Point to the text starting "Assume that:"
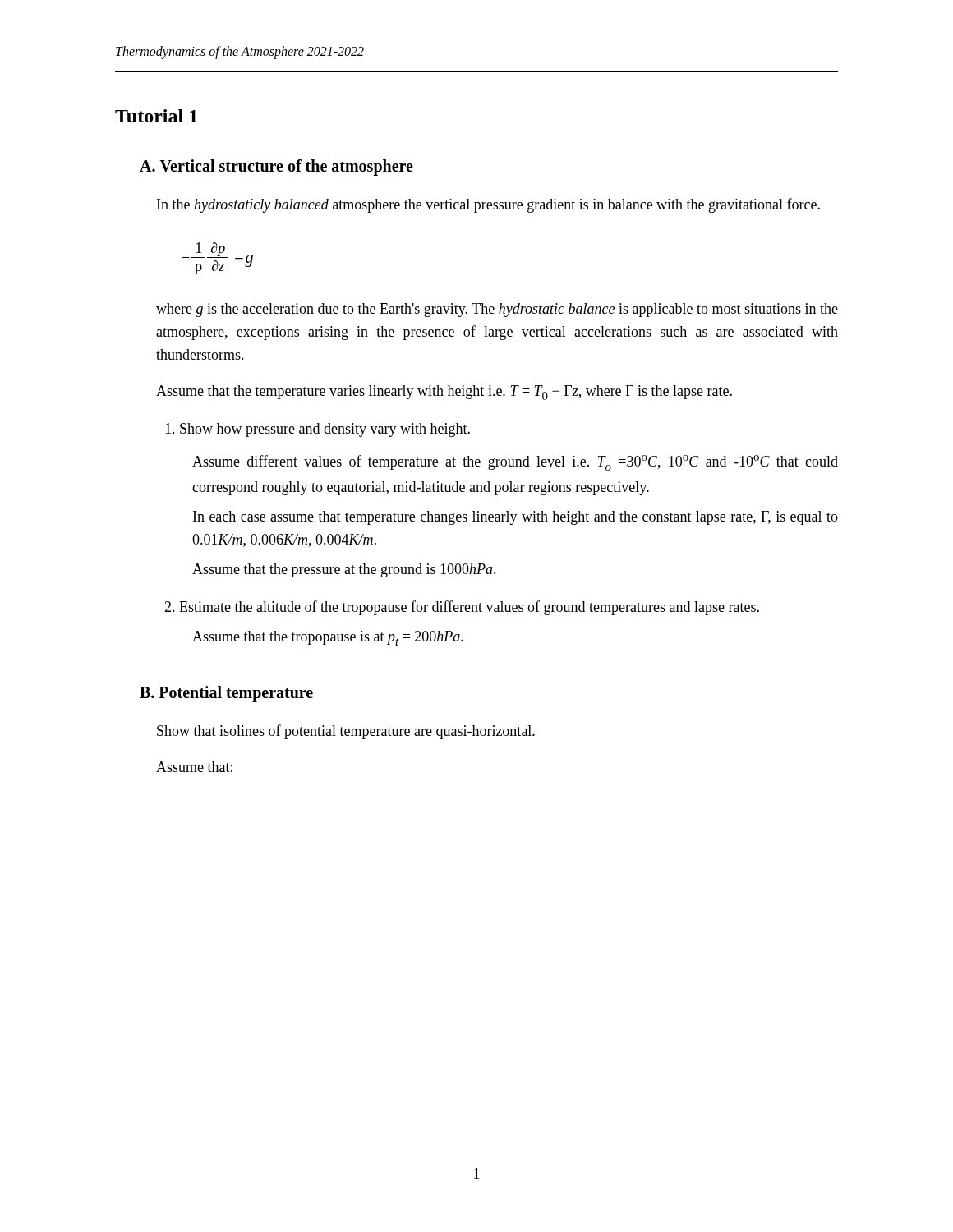The height and width of the screenshot is (1232, 953). pos(195,767)
